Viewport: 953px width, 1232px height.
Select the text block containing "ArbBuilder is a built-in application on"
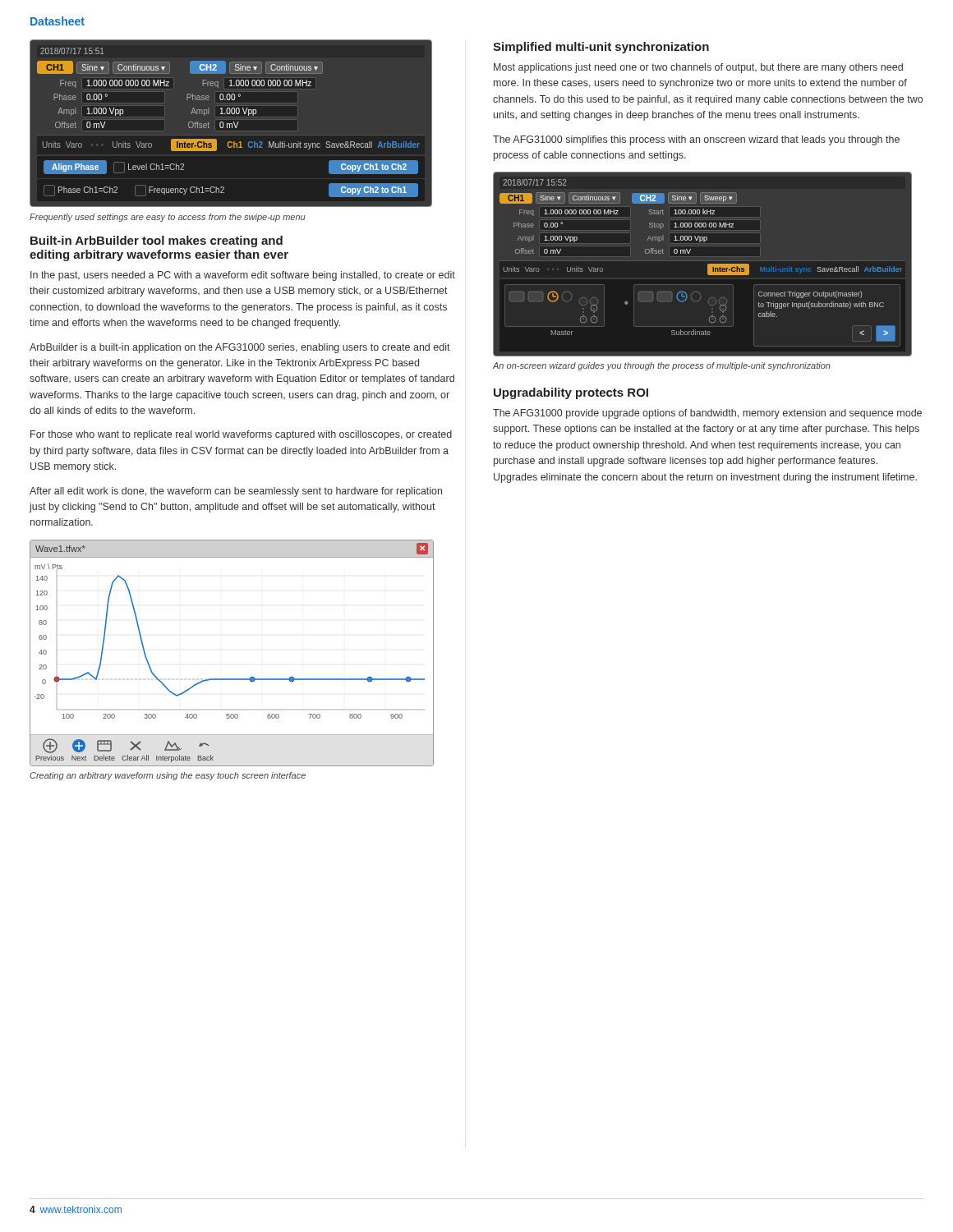242,379
